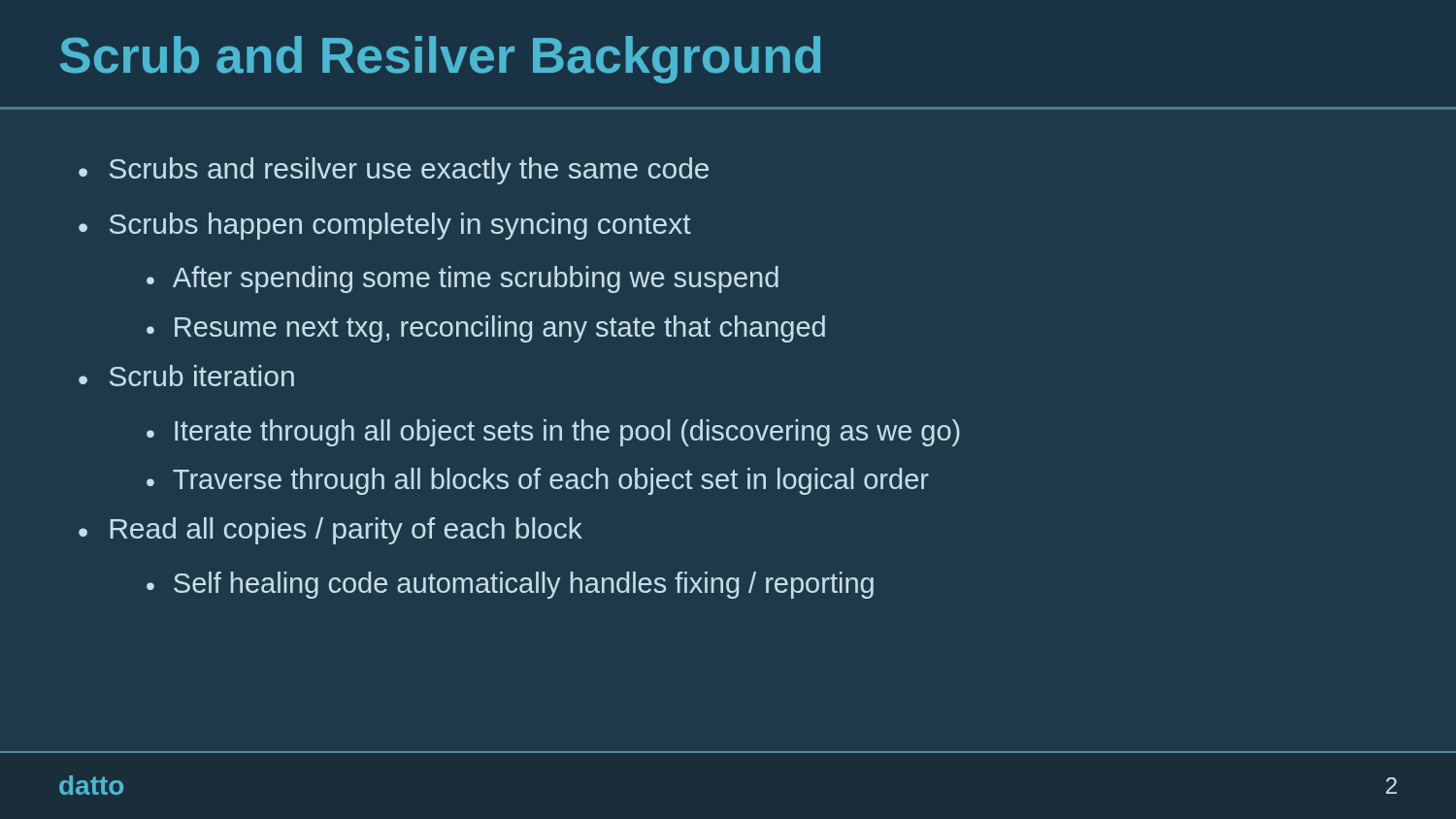Point to the block starting "• Scrubs and resilver use"
The image size is (1456, 819).
(394, 171)
